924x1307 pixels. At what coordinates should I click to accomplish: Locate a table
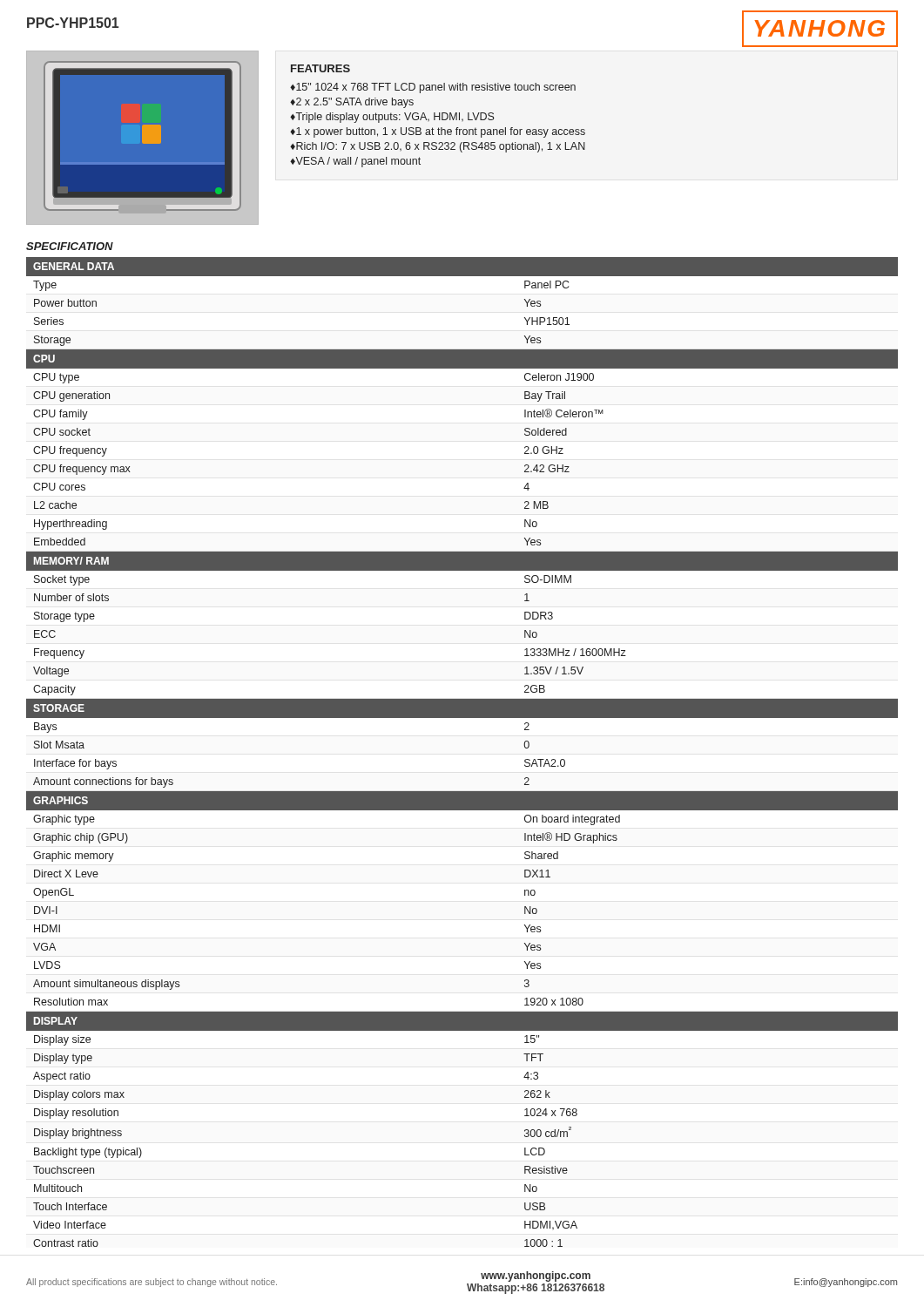tap(462, 752)
